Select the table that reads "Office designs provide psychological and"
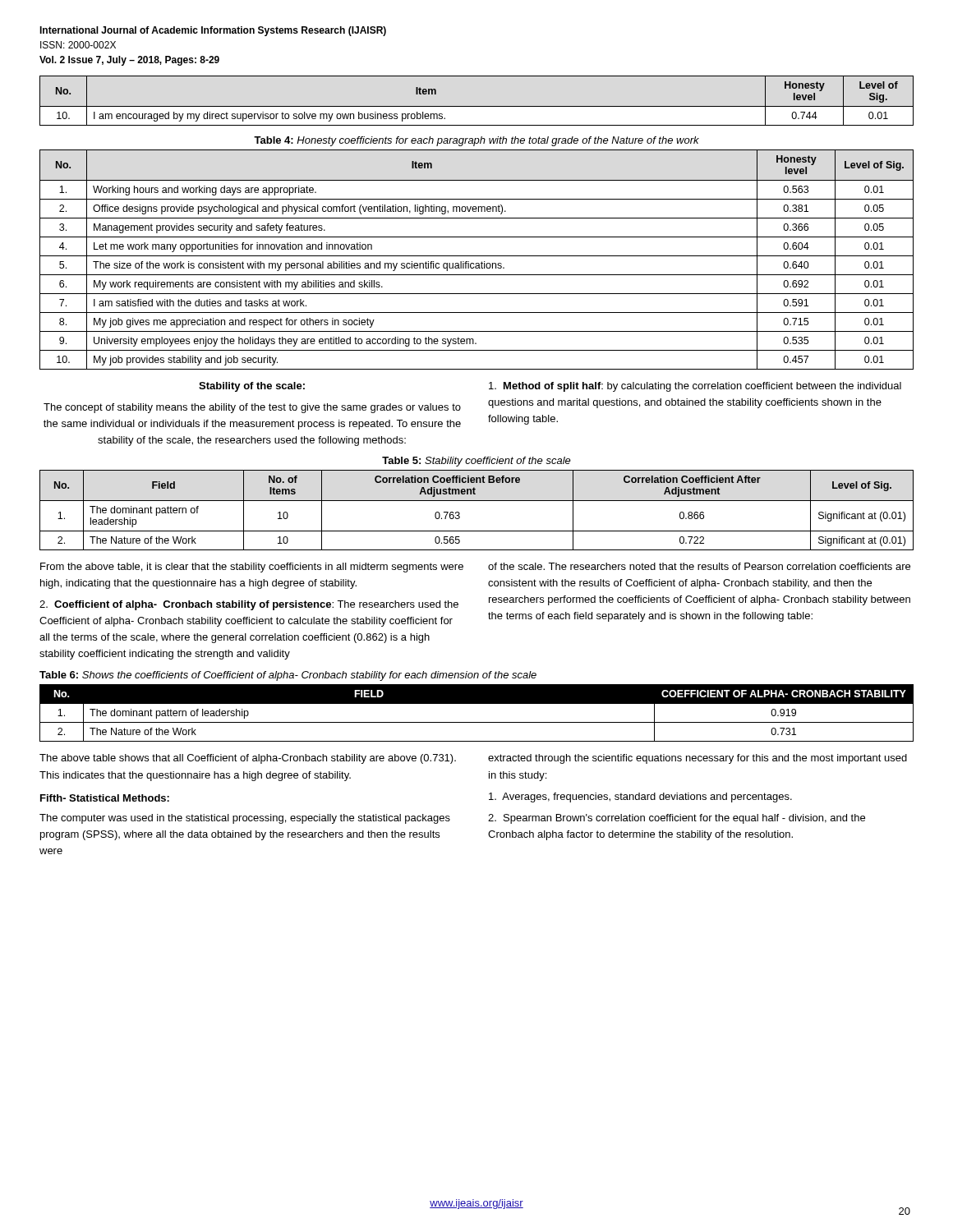This screenshot has height=1232, width=953. coord(476,260)
